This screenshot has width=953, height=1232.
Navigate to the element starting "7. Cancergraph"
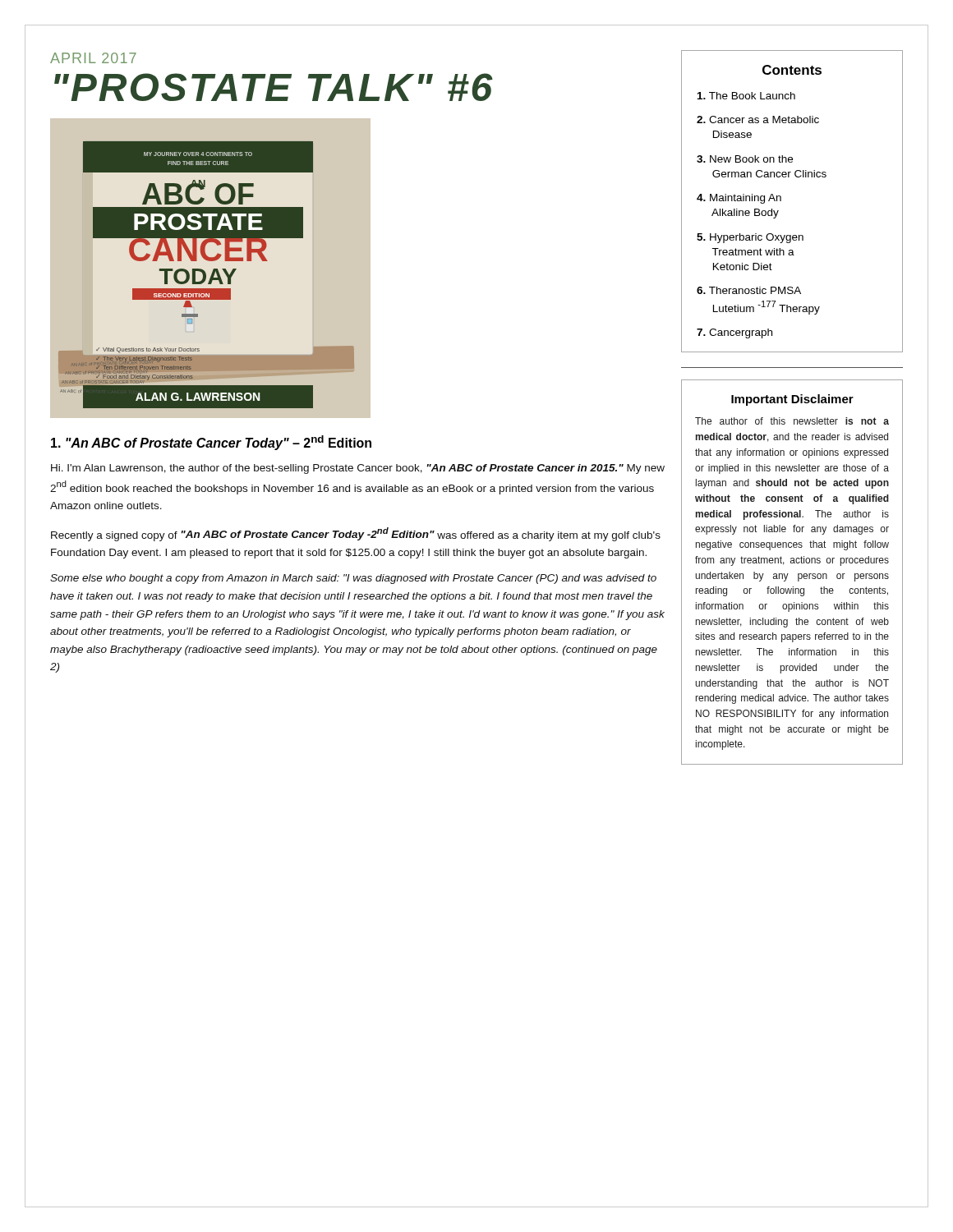tap(735, 332)
